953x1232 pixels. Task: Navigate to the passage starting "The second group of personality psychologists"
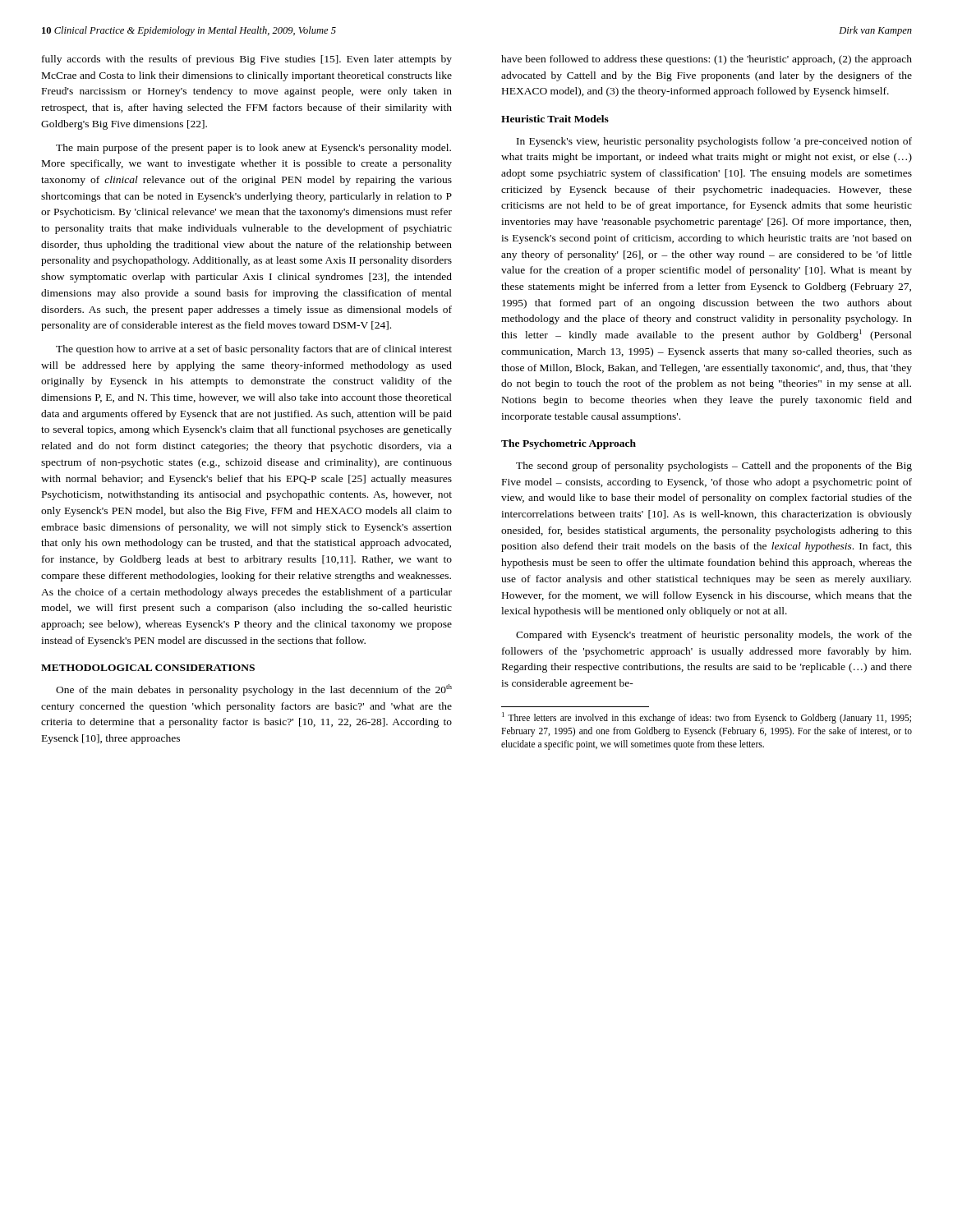(x=707, y=574)
